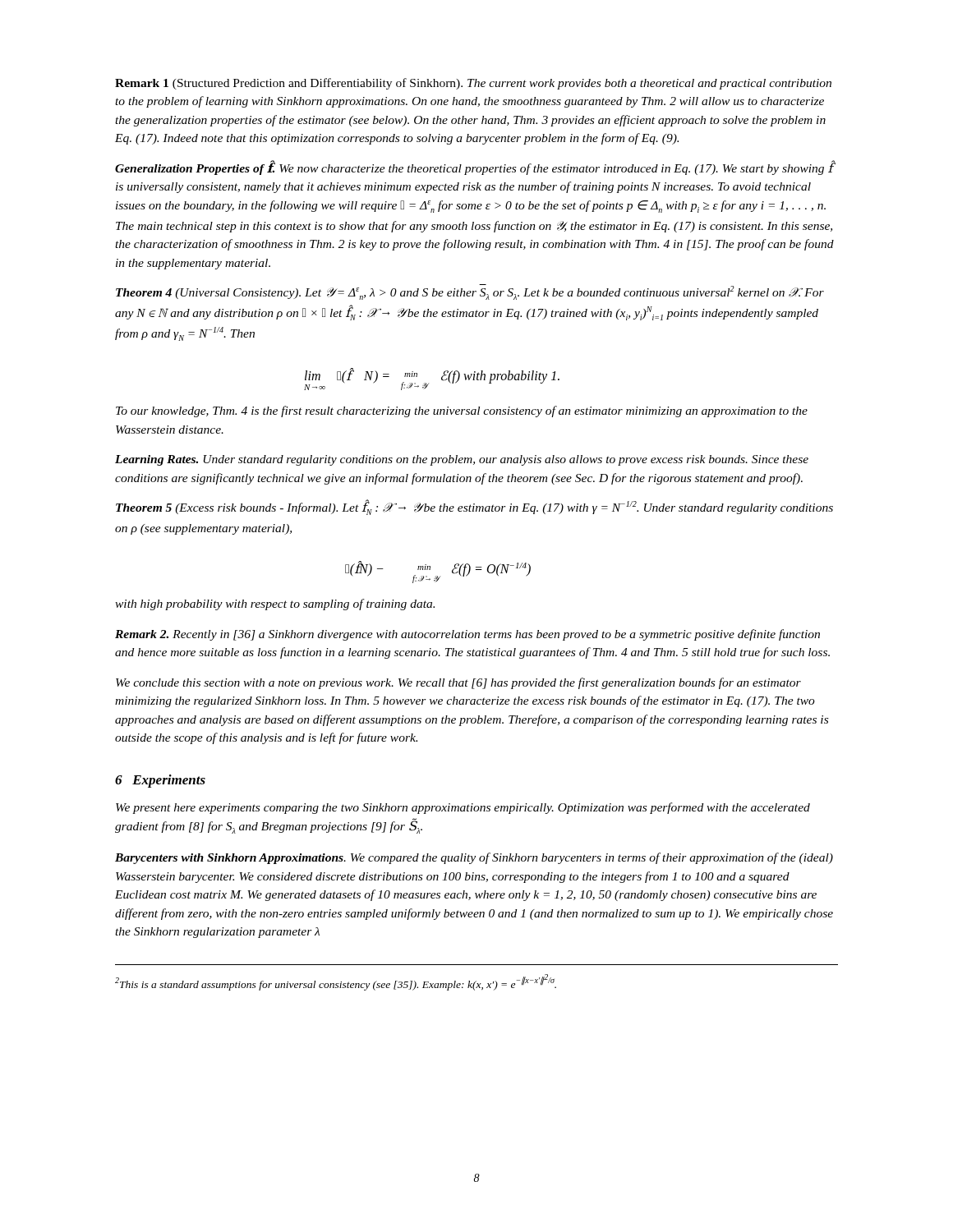The height and width of the screenshot is (1232, 953).
Task: Locate the block starting "6 Experiments"
Action: click(160, 780)
